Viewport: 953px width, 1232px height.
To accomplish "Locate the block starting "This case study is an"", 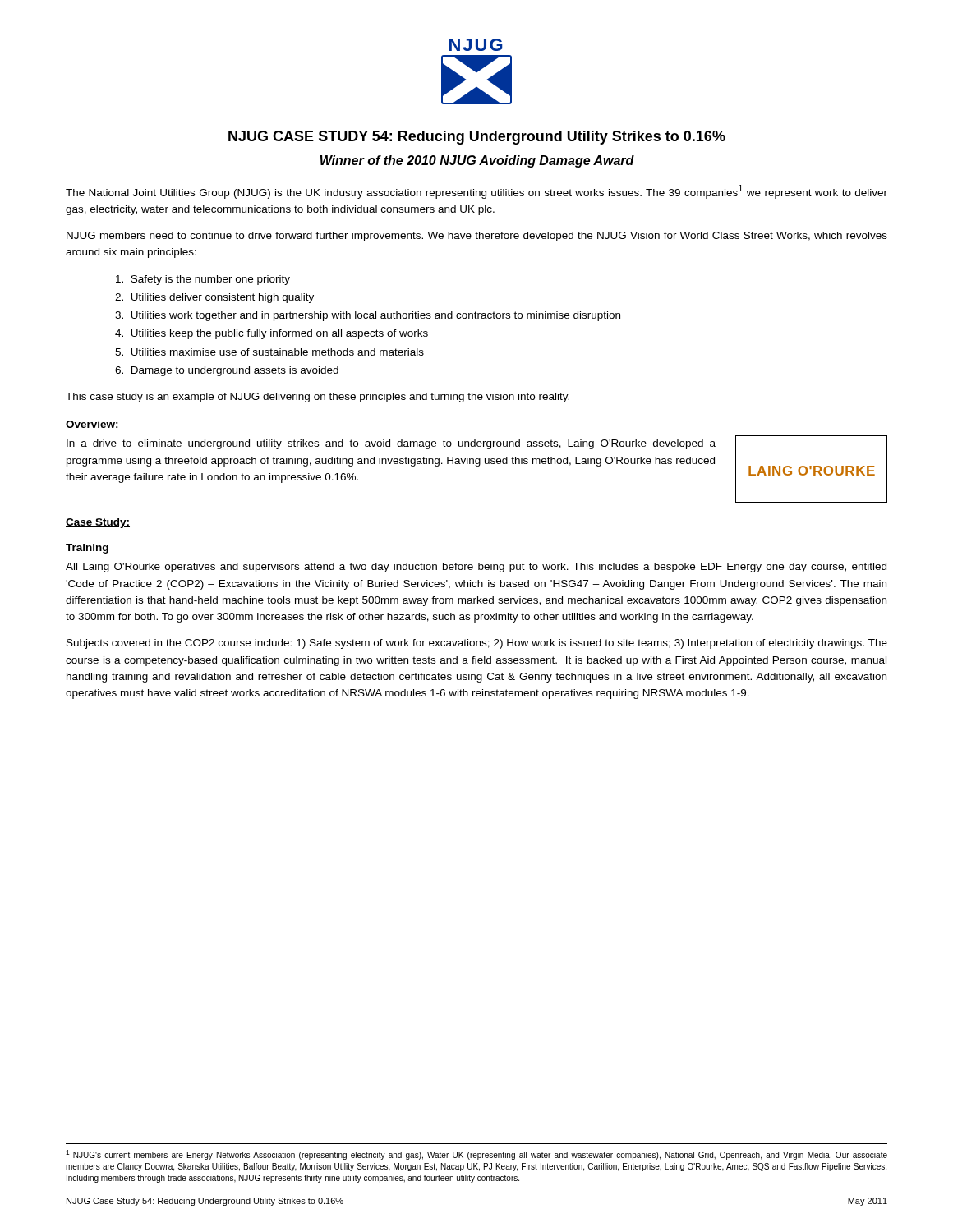I will click(318, 396).
